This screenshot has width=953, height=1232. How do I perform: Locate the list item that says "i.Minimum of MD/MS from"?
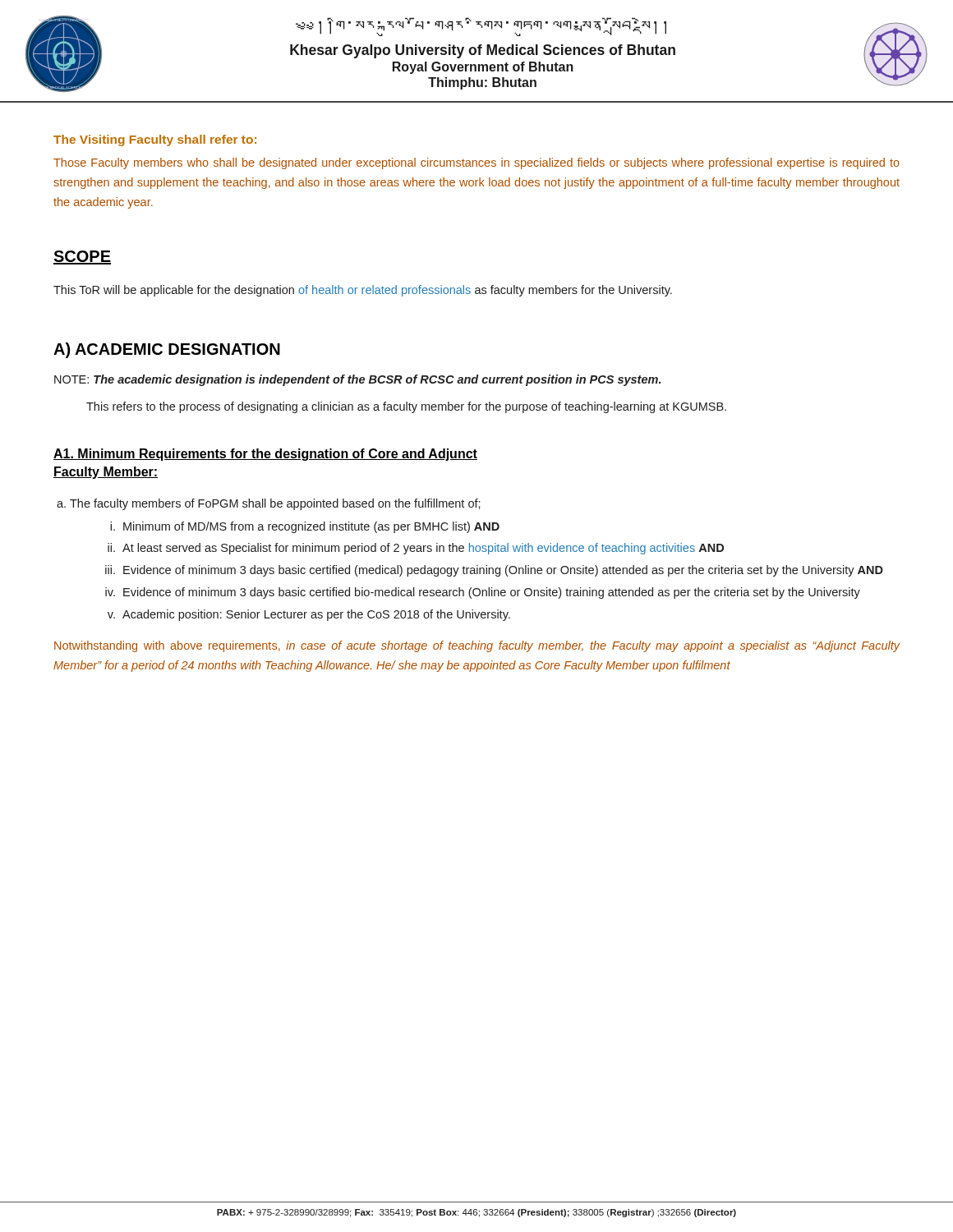click(x=297, y=527)
